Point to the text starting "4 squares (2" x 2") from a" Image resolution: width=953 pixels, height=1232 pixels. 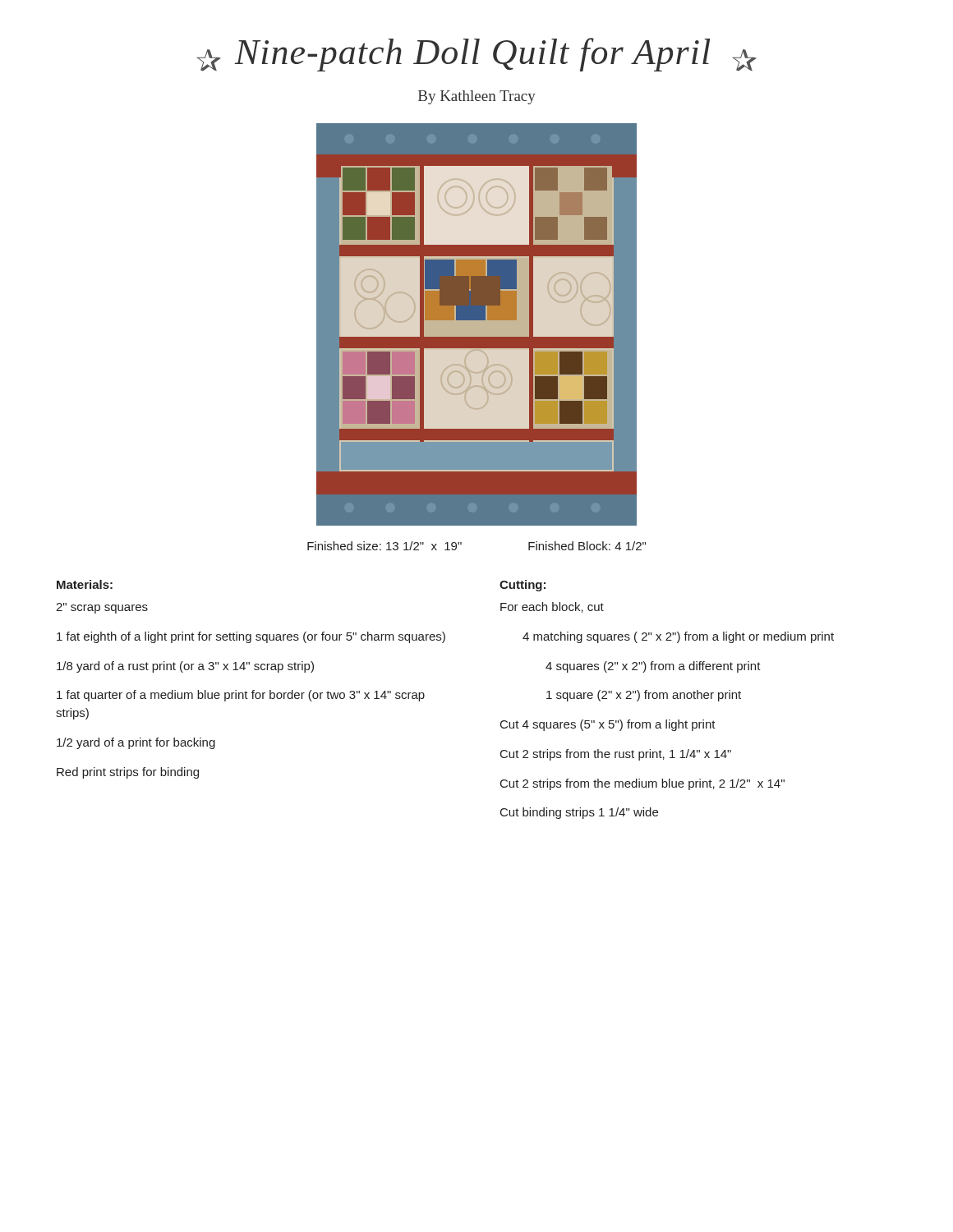point(653,665)
